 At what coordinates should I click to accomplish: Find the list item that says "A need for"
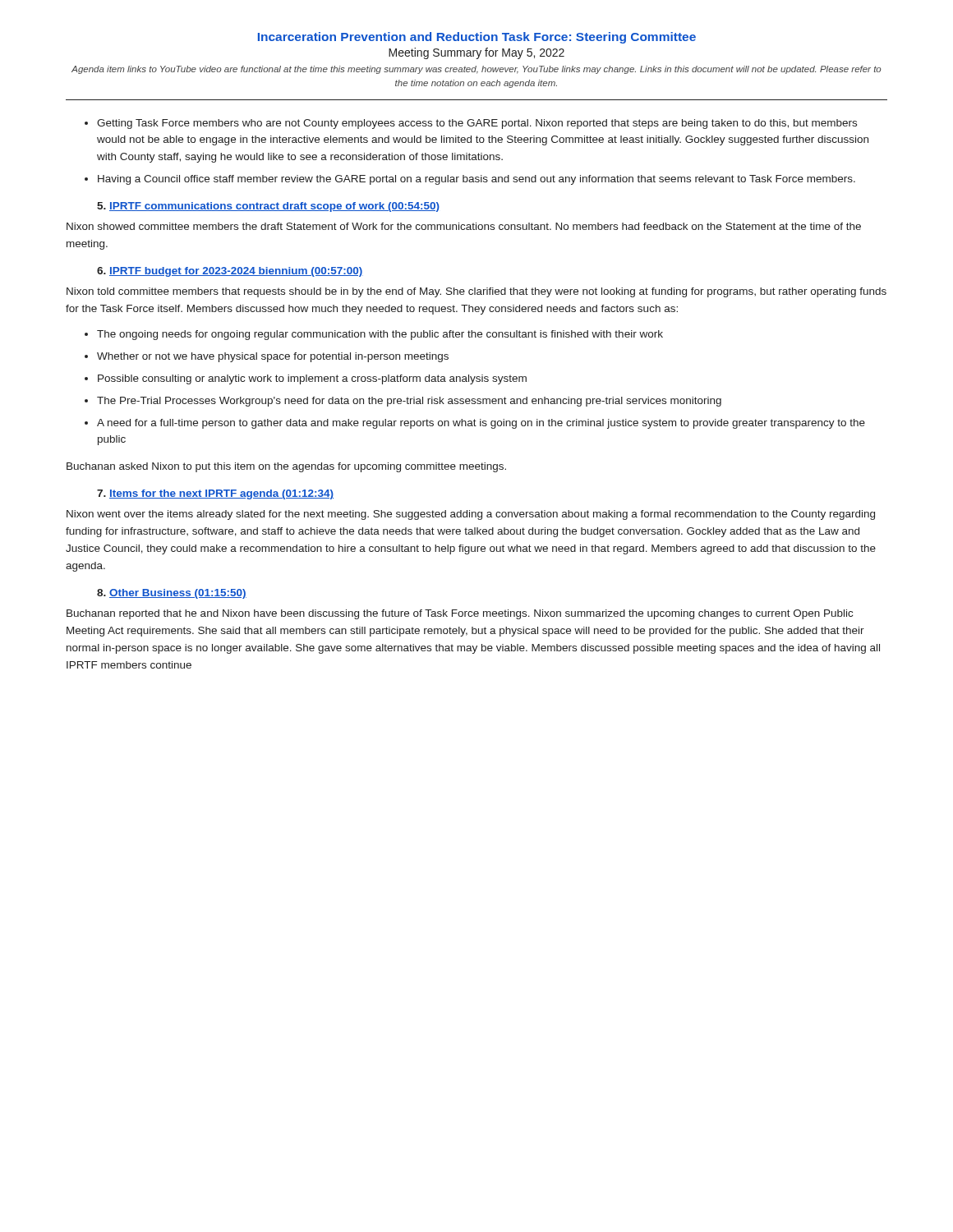coord(492,432)
